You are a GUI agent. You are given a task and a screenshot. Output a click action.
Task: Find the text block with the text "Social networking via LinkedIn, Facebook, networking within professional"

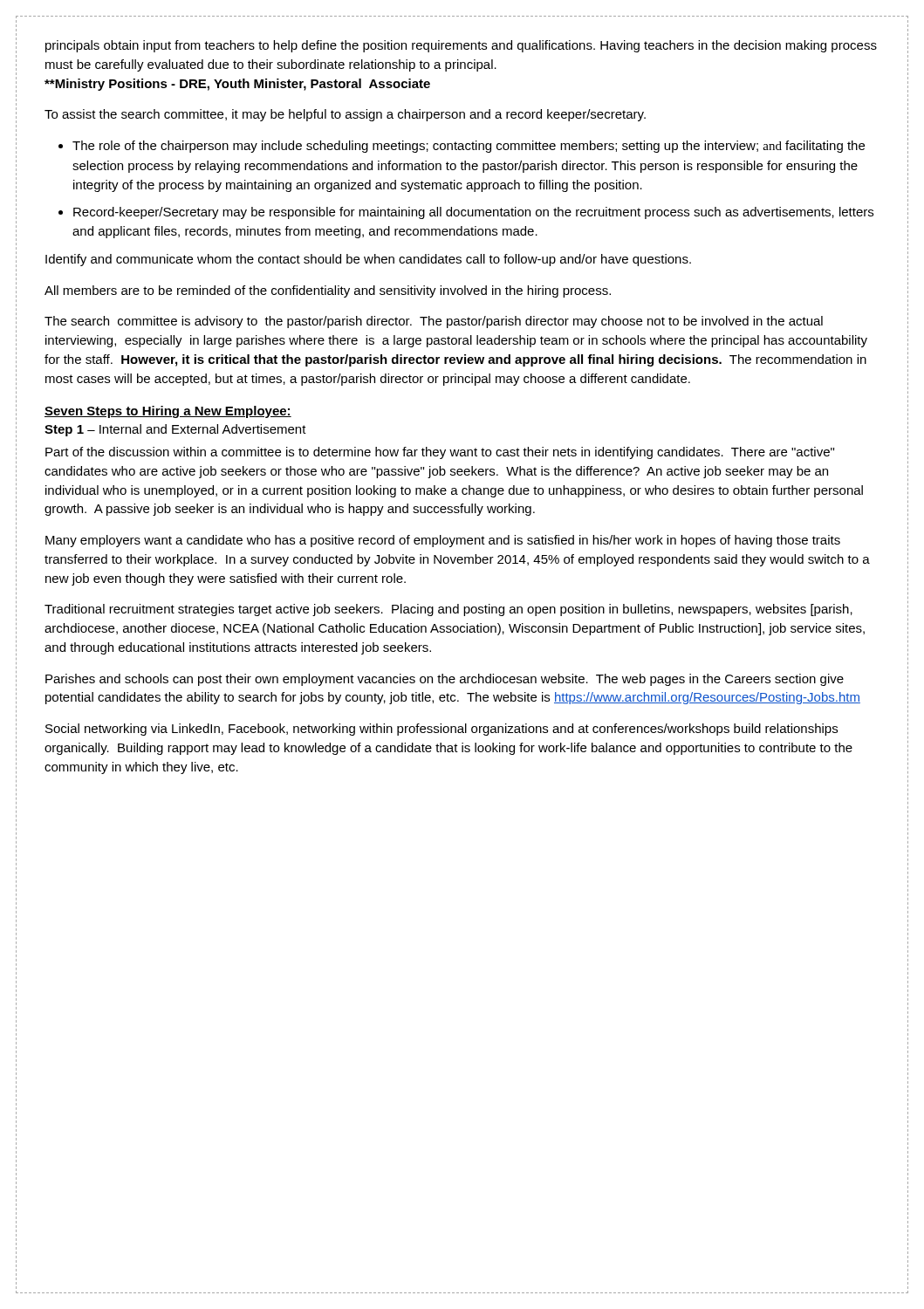pyautogui.click(x=449, y=747)
